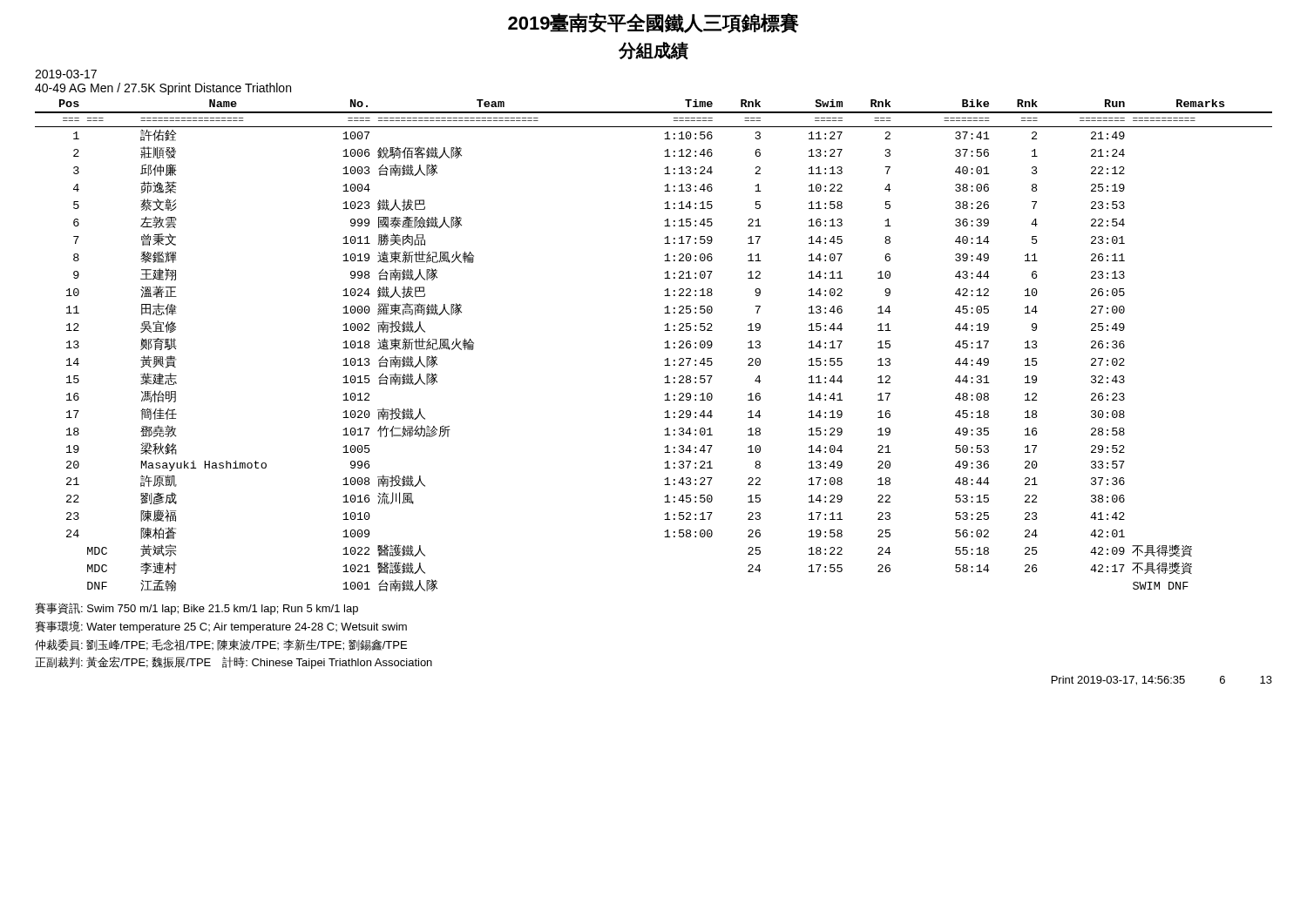The image size is (1307, 924).
Task: Select the table that reads "Masayuki Hashimoto"
Action: click(x=654, y=346)
